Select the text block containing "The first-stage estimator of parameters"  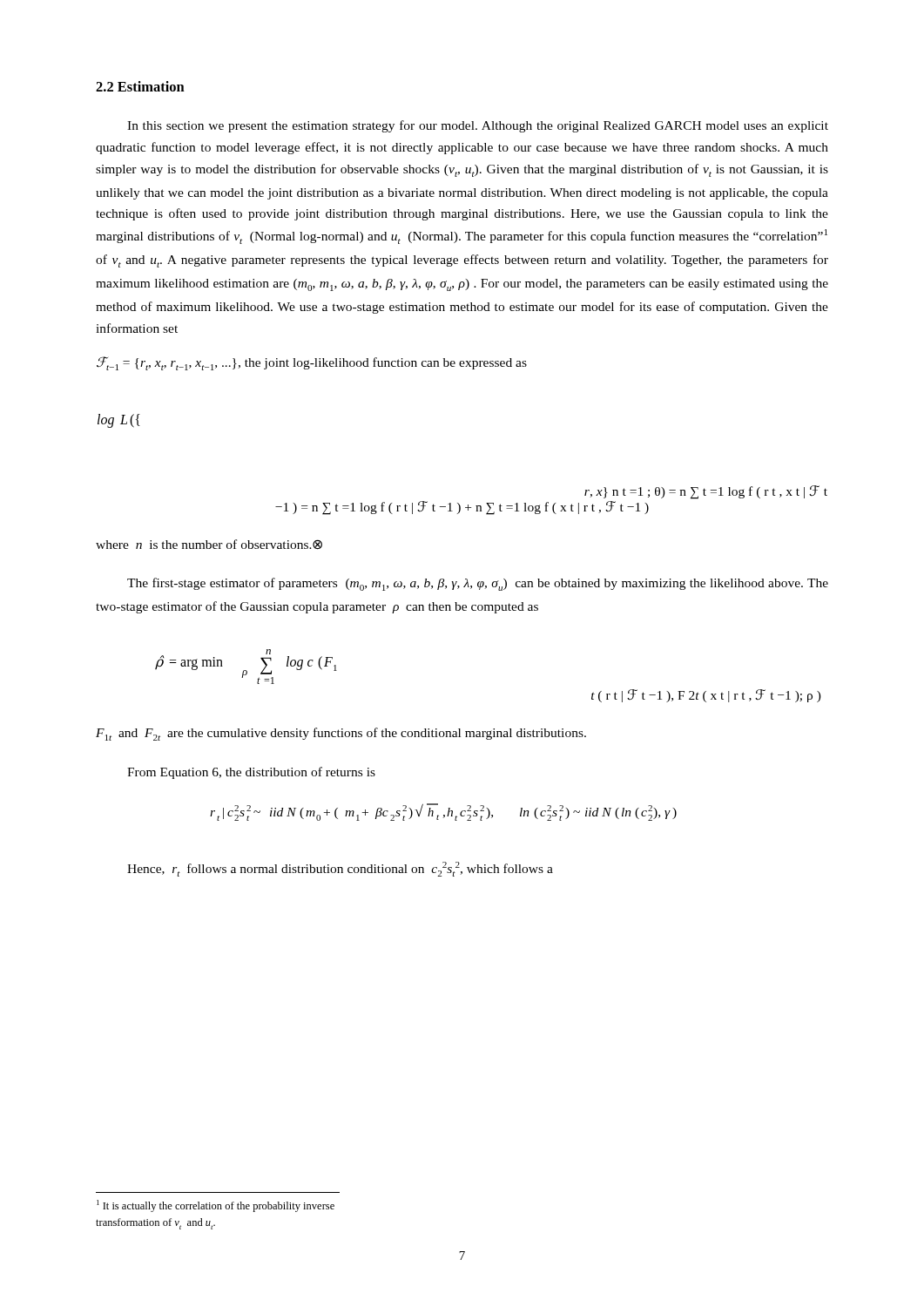click(x=462, y=595)
